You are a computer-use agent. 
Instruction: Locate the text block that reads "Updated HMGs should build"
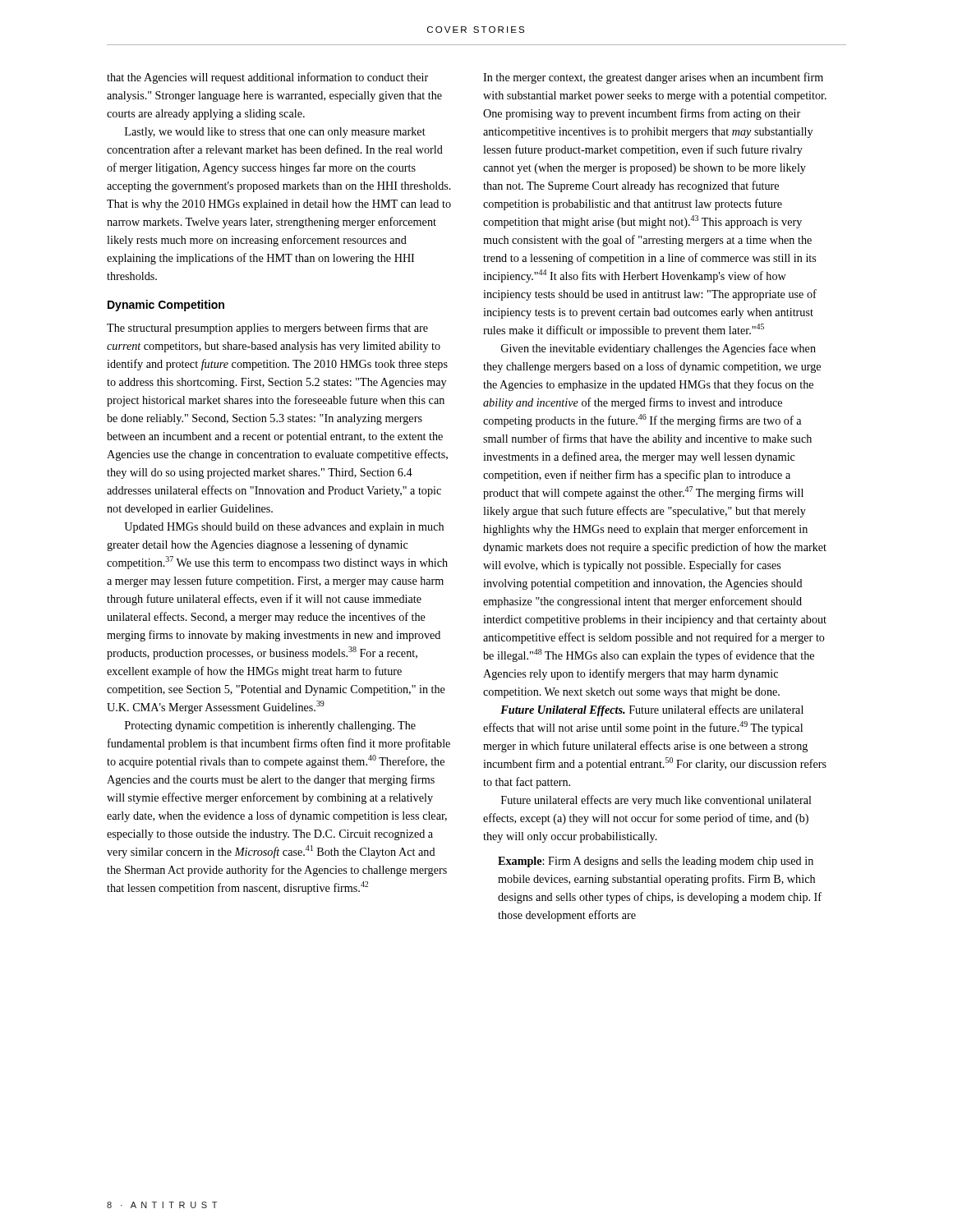(279, 616)
